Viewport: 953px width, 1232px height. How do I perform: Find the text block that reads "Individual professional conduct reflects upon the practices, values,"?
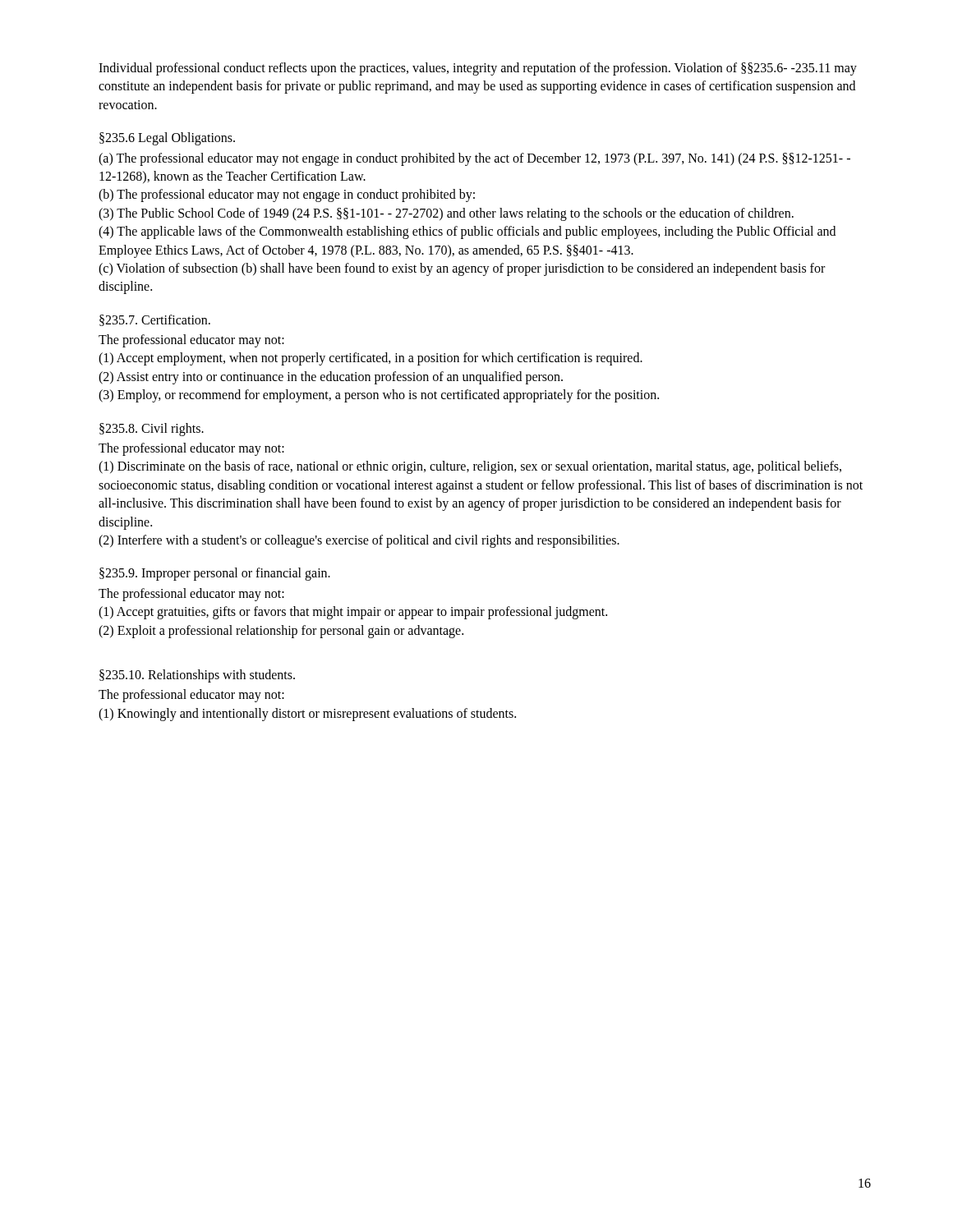click(485, 87)
